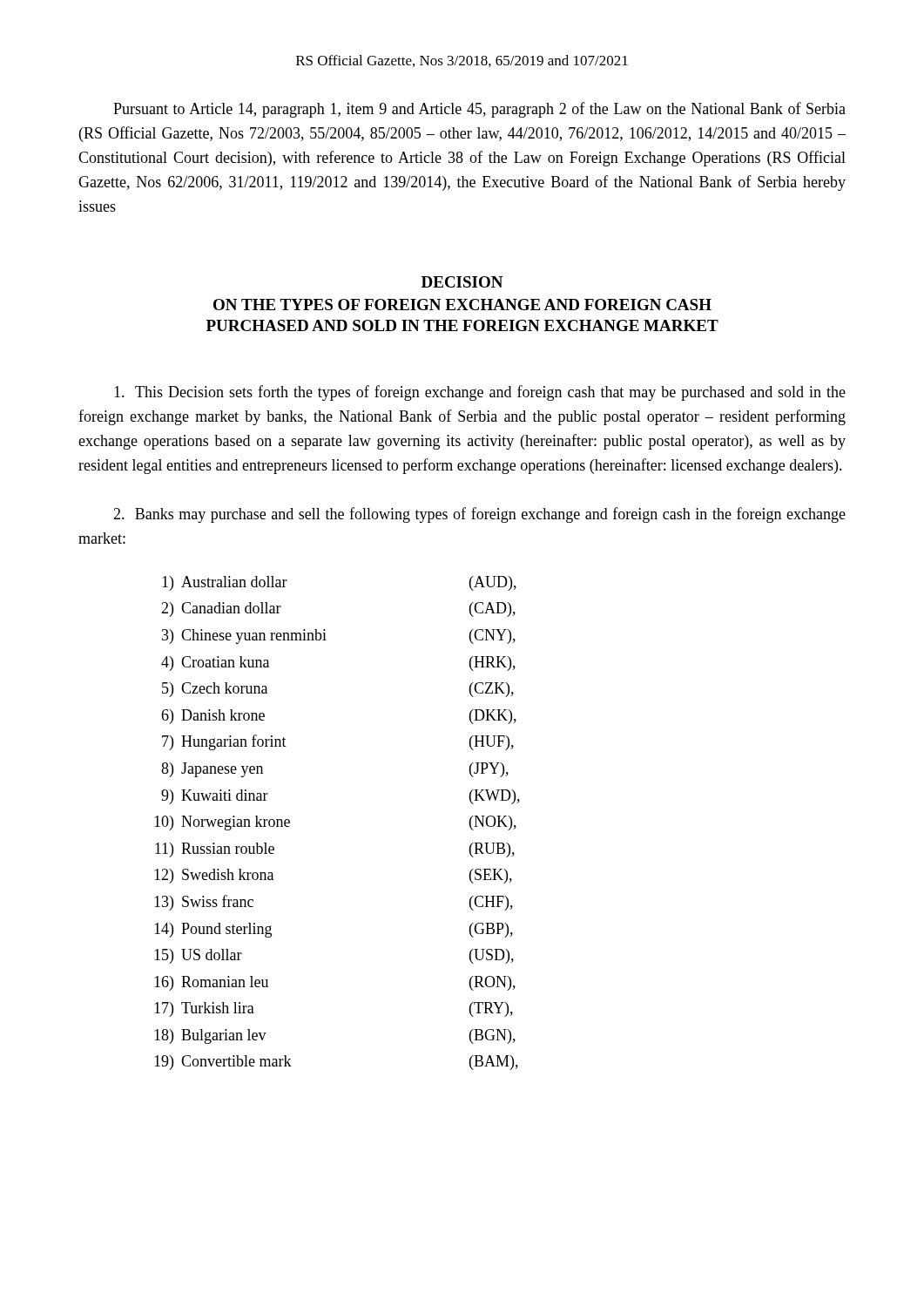Screen dimensions: 1307x924
Task: Click on the list item that says "17) Turkish lira (TRY),"
Action: click(x=199, y=1009)
